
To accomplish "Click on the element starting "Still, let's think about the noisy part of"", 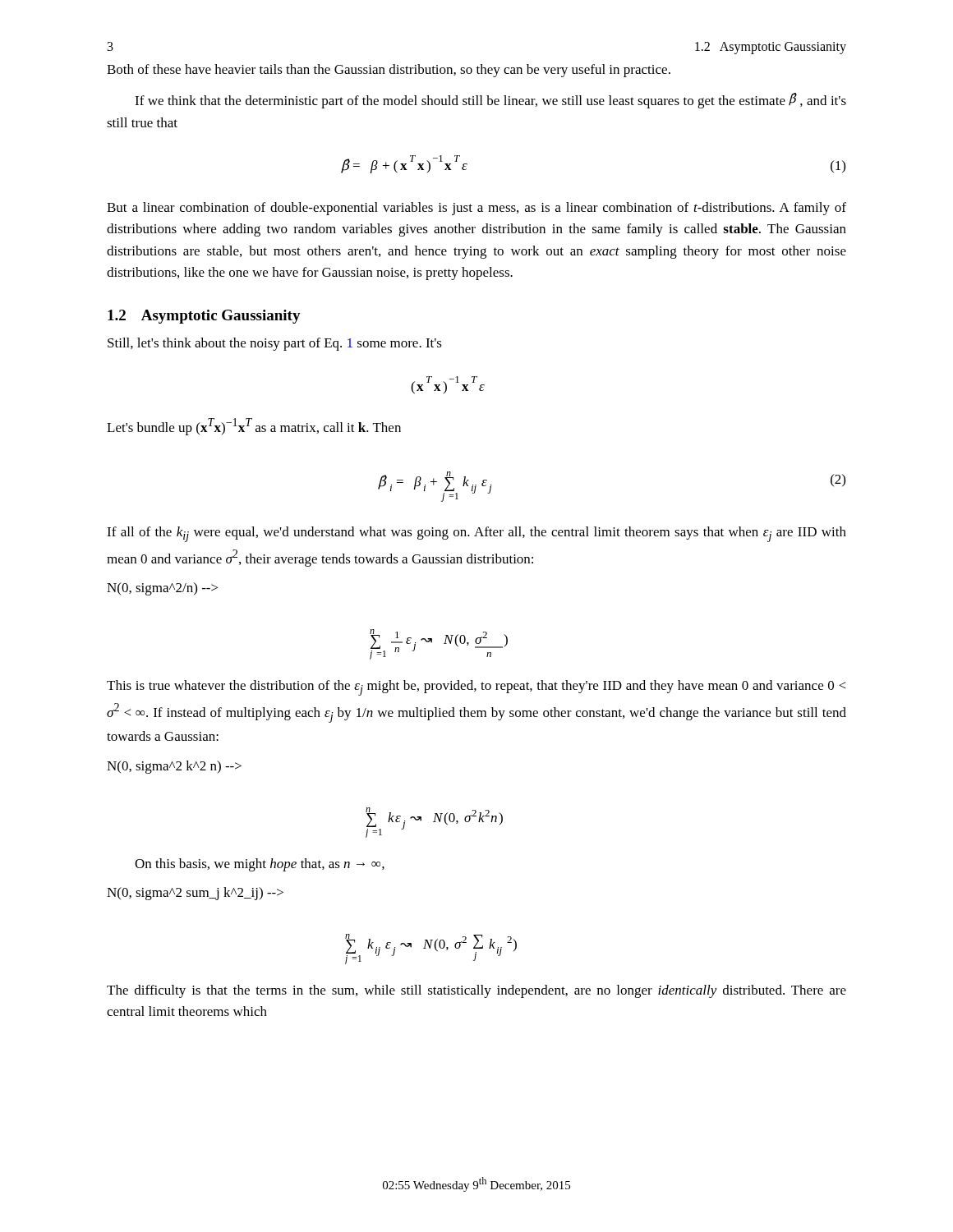I will click(275, 344).
